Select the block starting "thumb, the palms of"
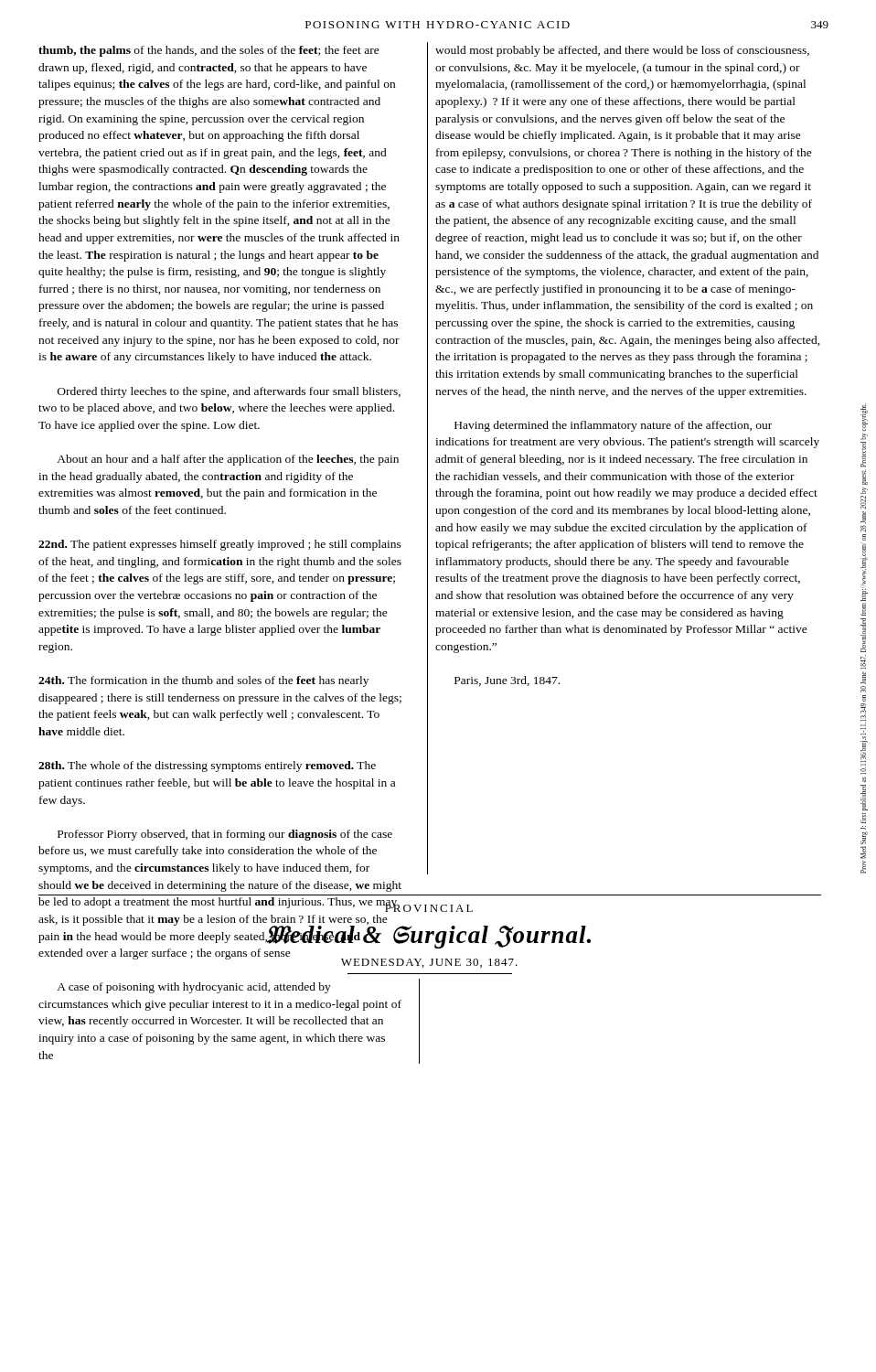The image size is (876, 1372). pyautogui.click(x=220, y=502)
